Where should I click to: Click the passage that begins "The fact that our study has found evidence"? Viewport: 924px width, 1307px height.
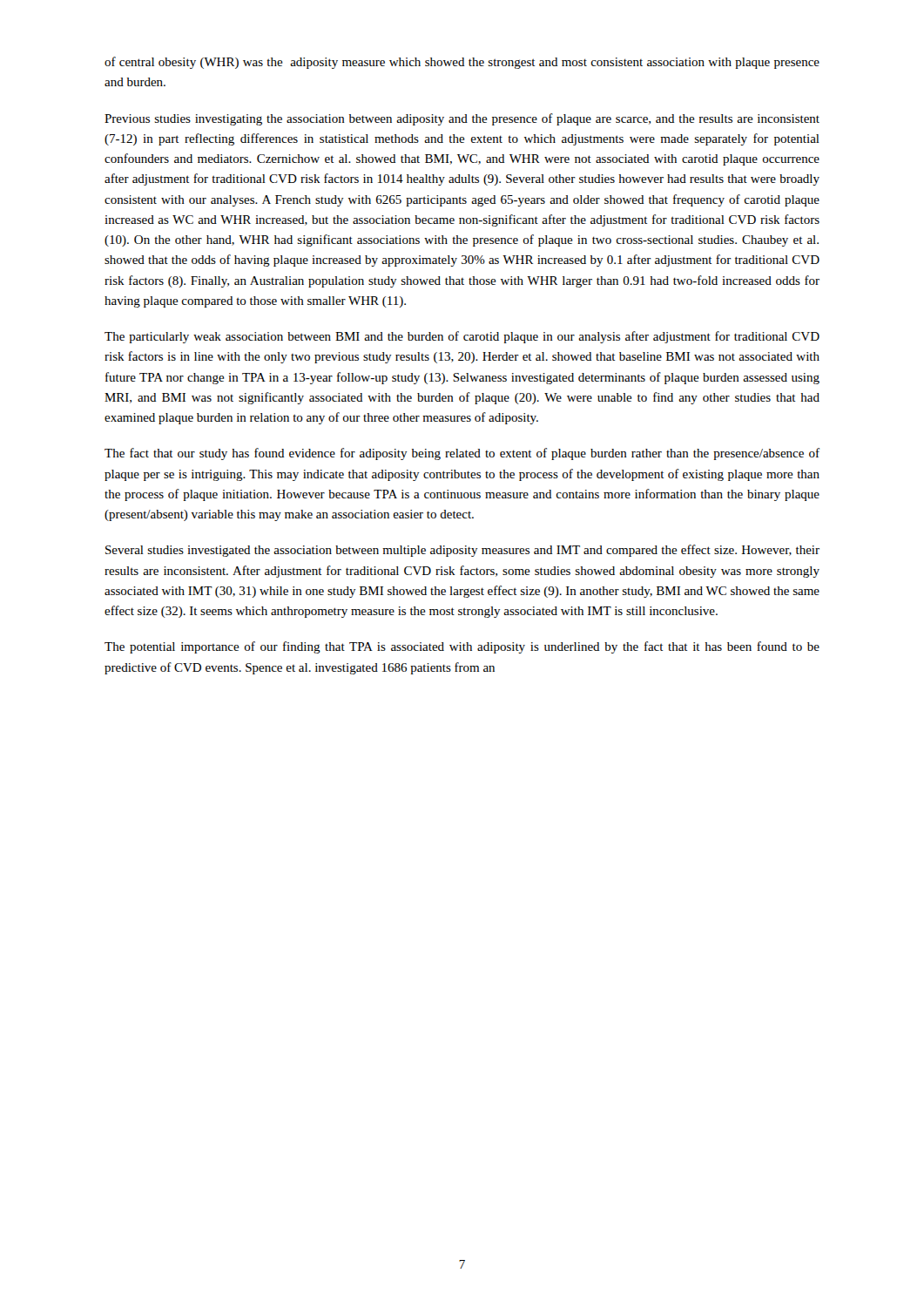(462, 484)
